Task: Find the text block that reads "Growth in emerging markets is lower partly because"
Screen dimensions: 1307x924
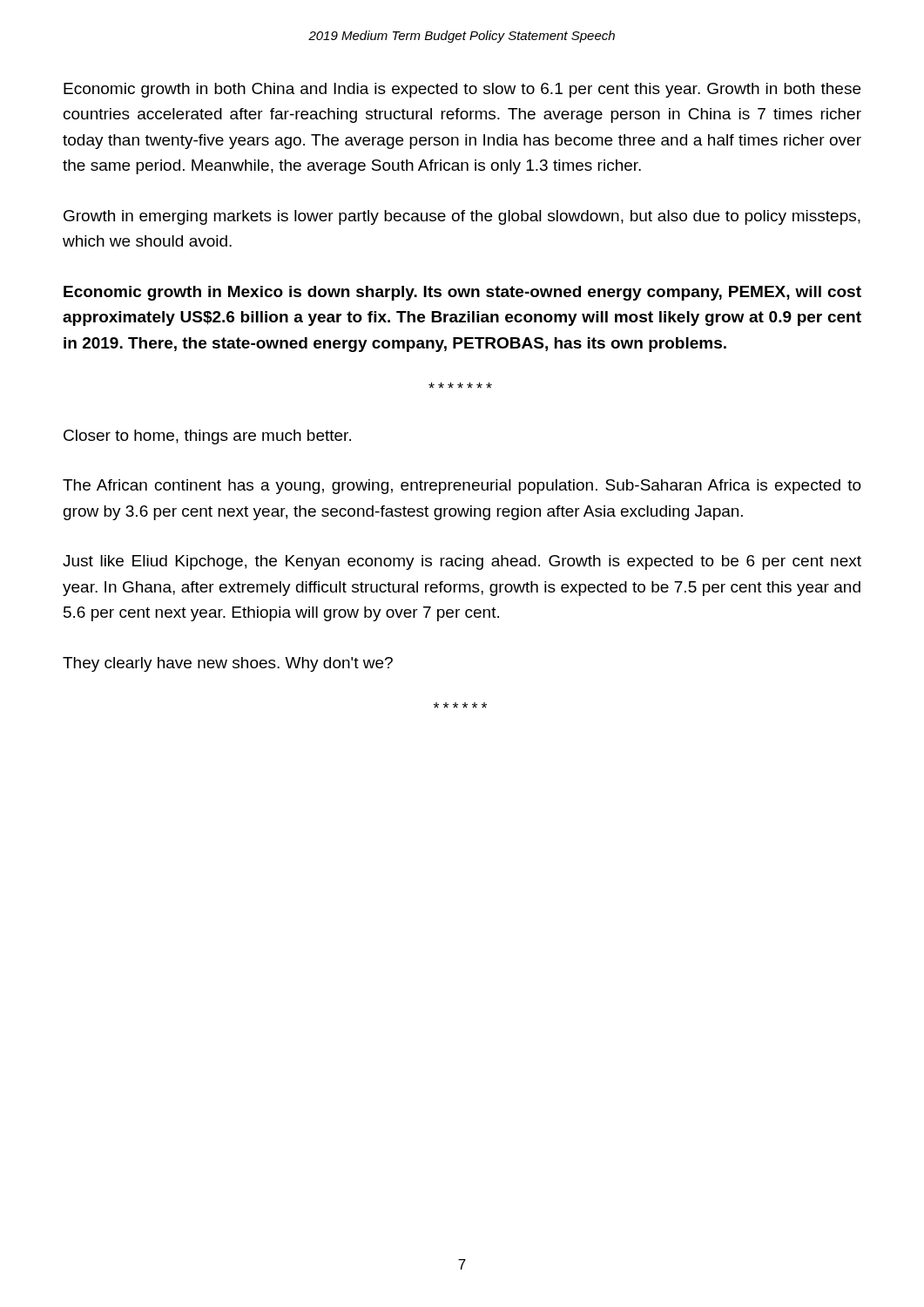Action: coord(462,228)
